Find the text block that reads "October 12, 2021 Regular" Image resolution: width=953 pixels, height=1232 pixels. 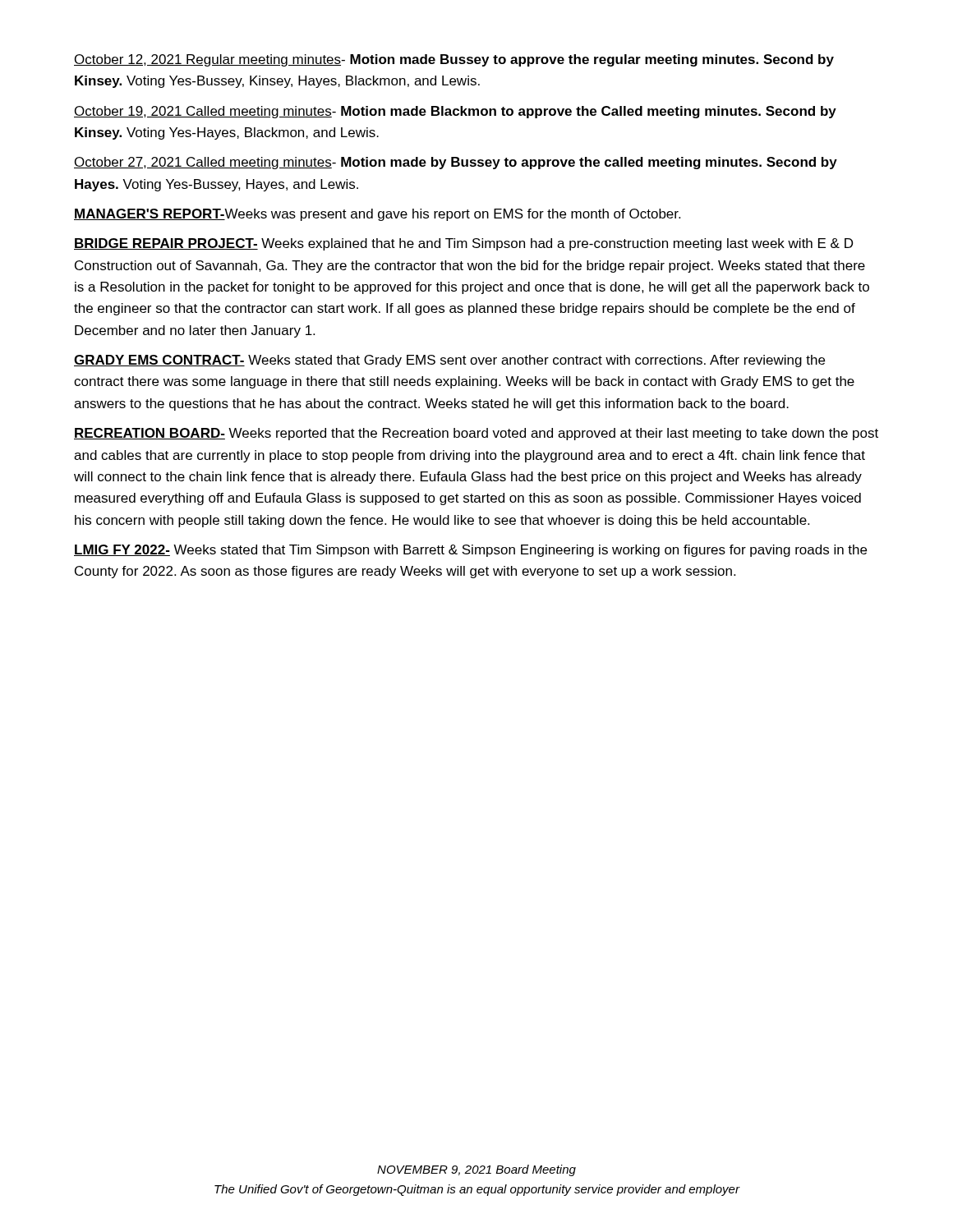coord(454,70)
